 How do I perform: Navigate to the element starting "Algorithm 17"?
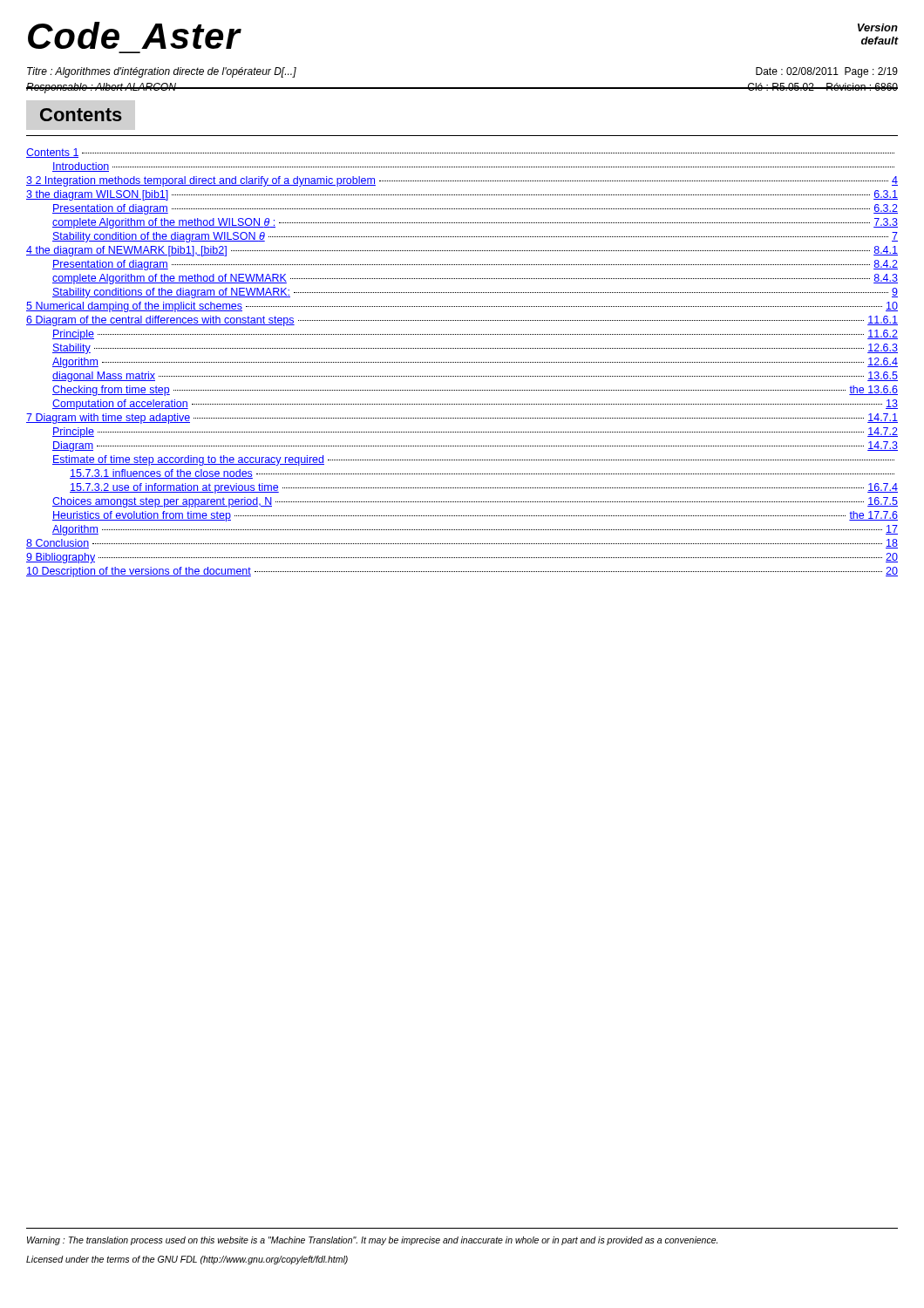point(475,529)
